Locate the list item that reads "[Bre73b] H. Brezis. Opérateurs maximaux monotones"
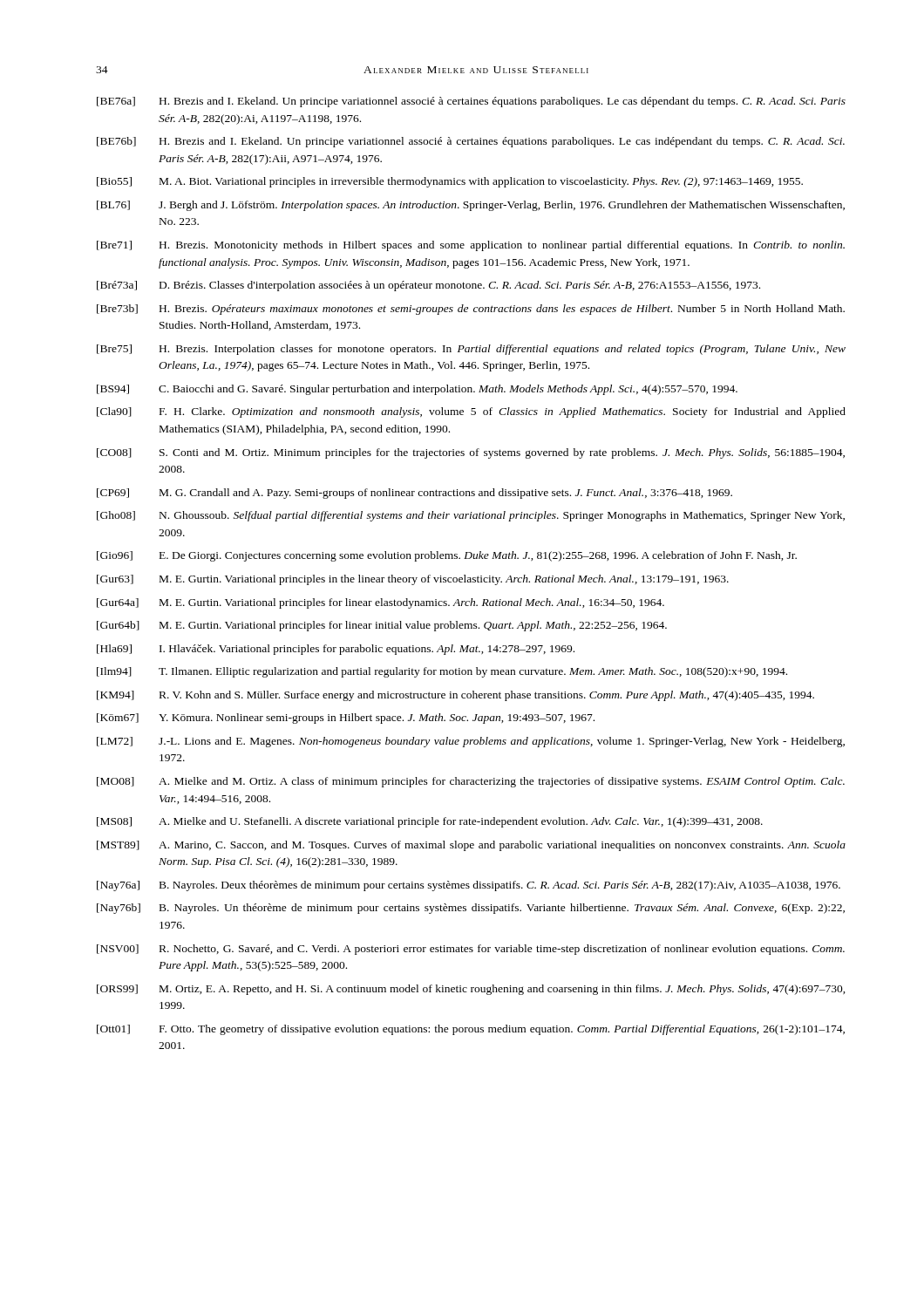924x1308 pixels. 471,317
